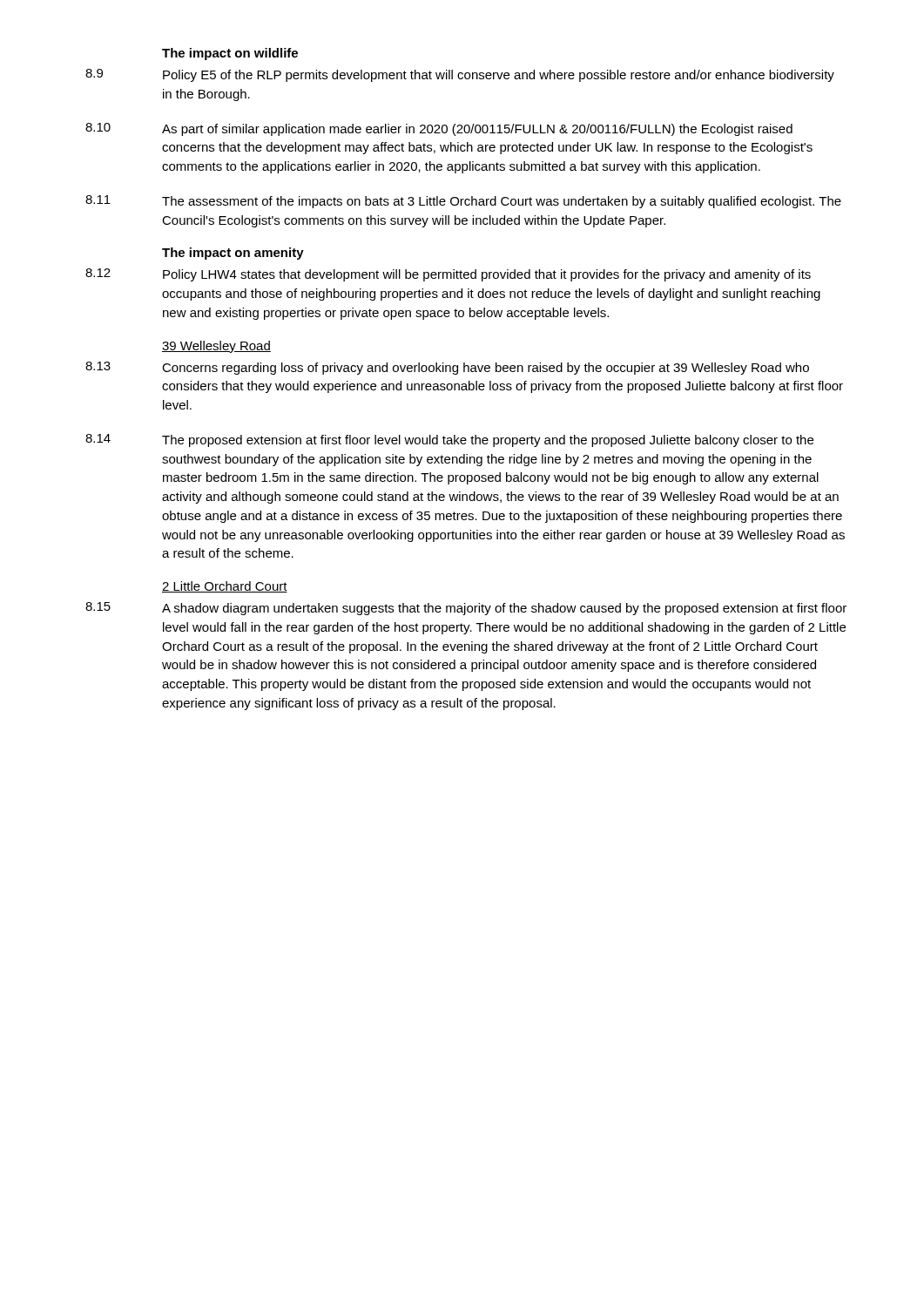The width and height of the screenshot is (924, 1307).
Task: Locate the text starting "39 Wellesley Road"
Action: point(216,345)
